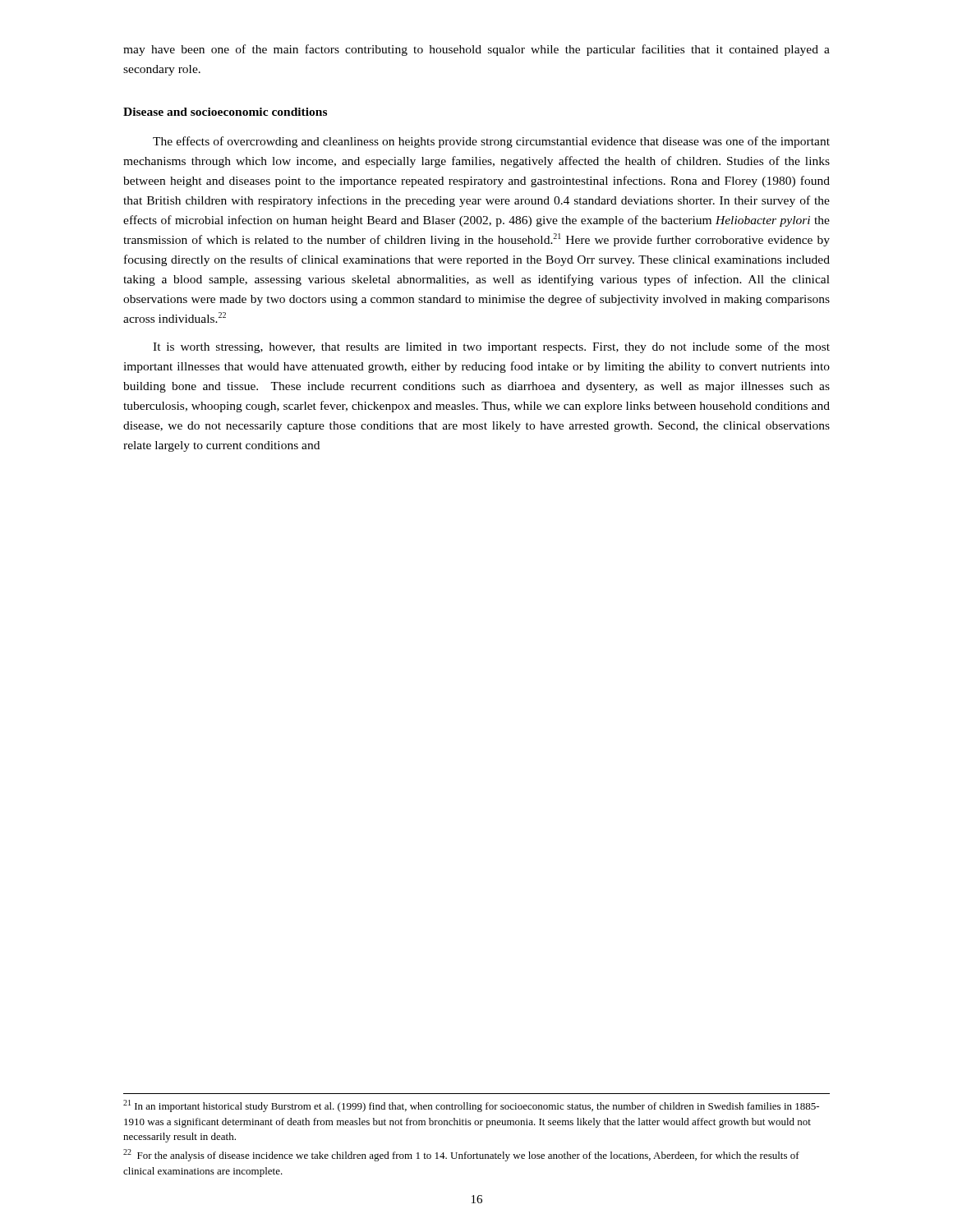Screen dimensions: 1232x953
Task: Select the passage starting "The effects of"
Action: coord(476,230)
